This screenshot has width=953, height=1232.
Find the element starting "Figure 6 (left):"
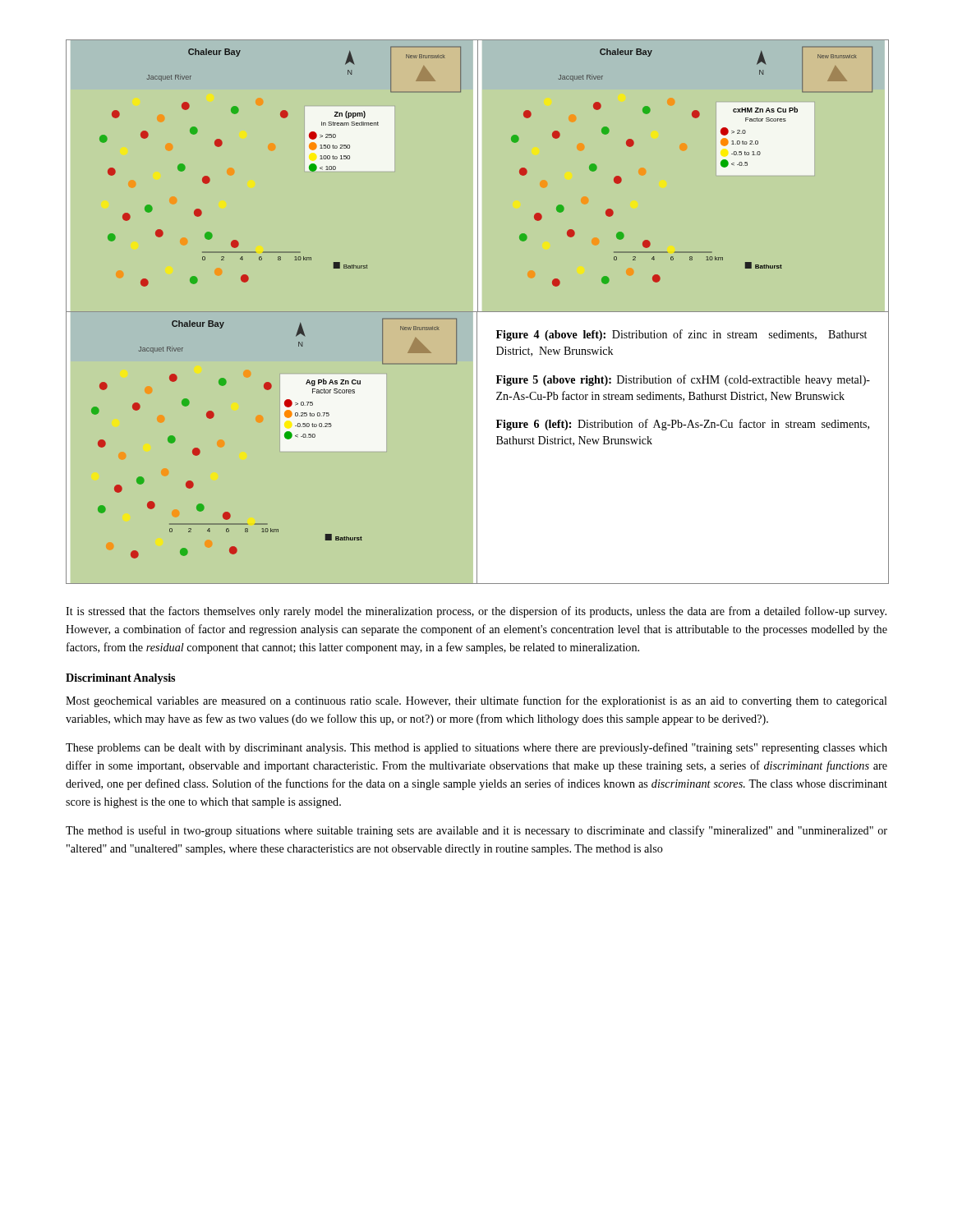[683, 433]
